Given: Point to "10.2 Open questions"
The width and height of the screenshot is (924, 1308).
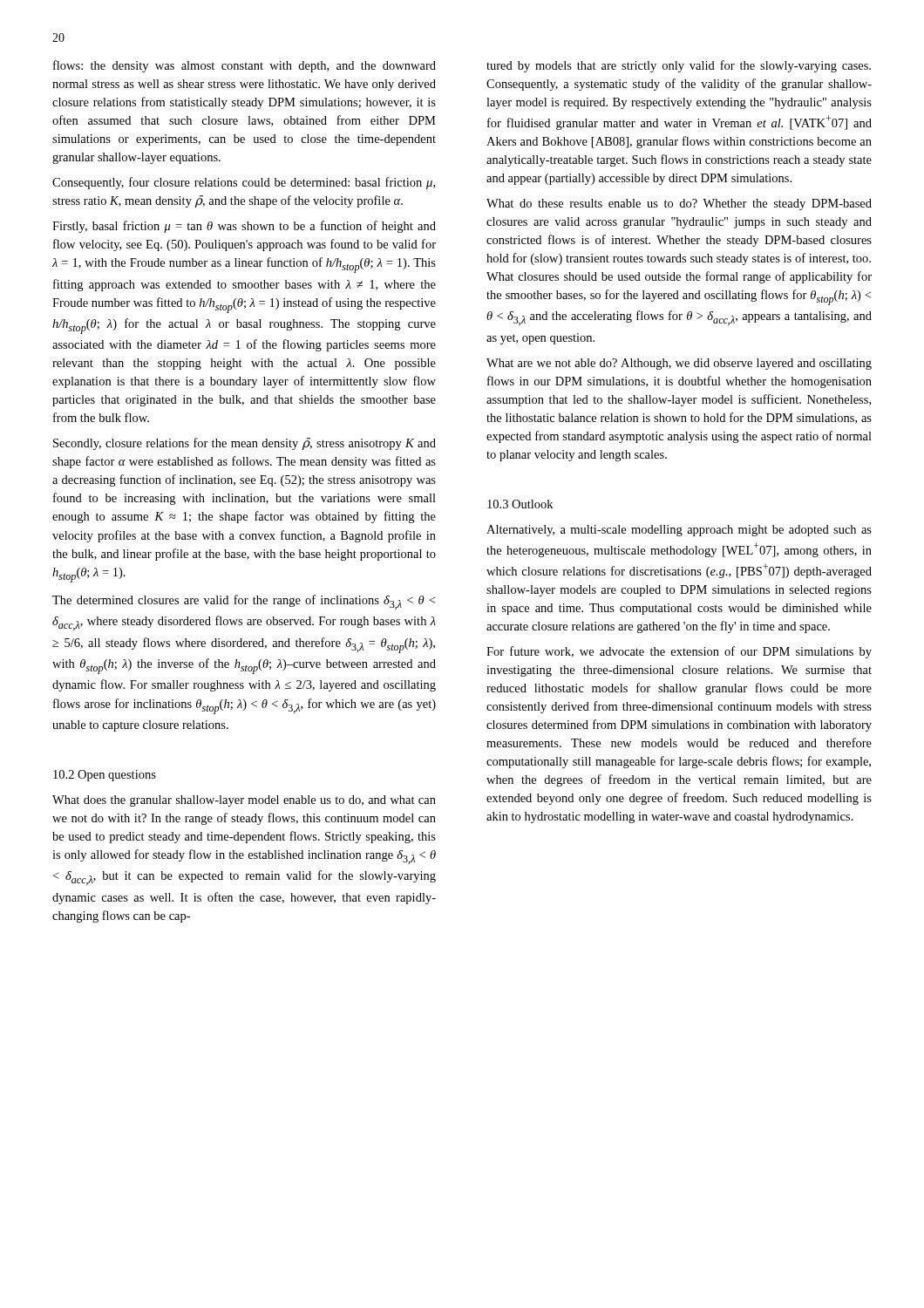Looking at the screenshot, I should tap(104, 774).
